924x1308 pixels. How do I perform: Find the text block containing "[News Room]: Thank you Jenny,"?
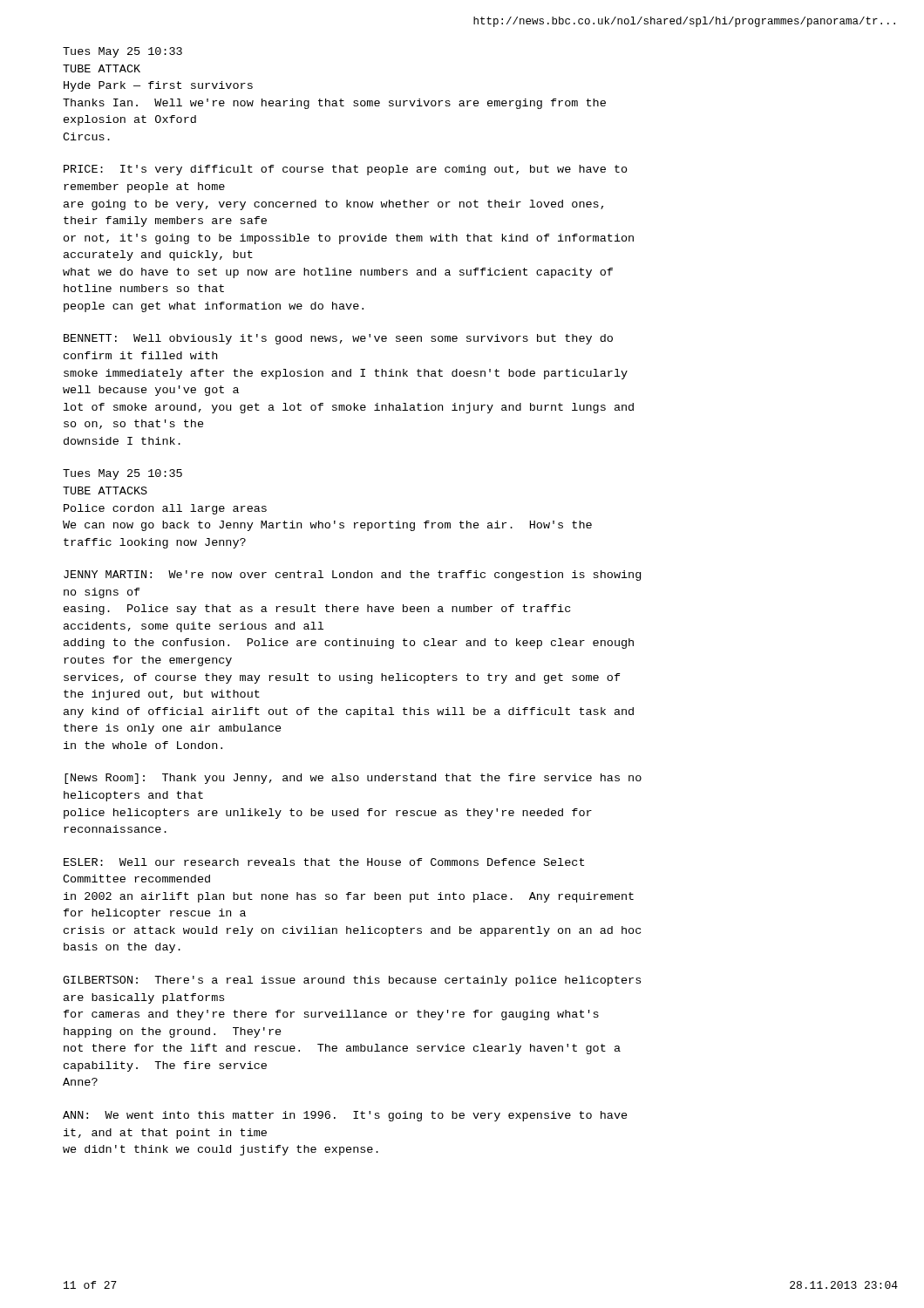(x=352, y=804)
